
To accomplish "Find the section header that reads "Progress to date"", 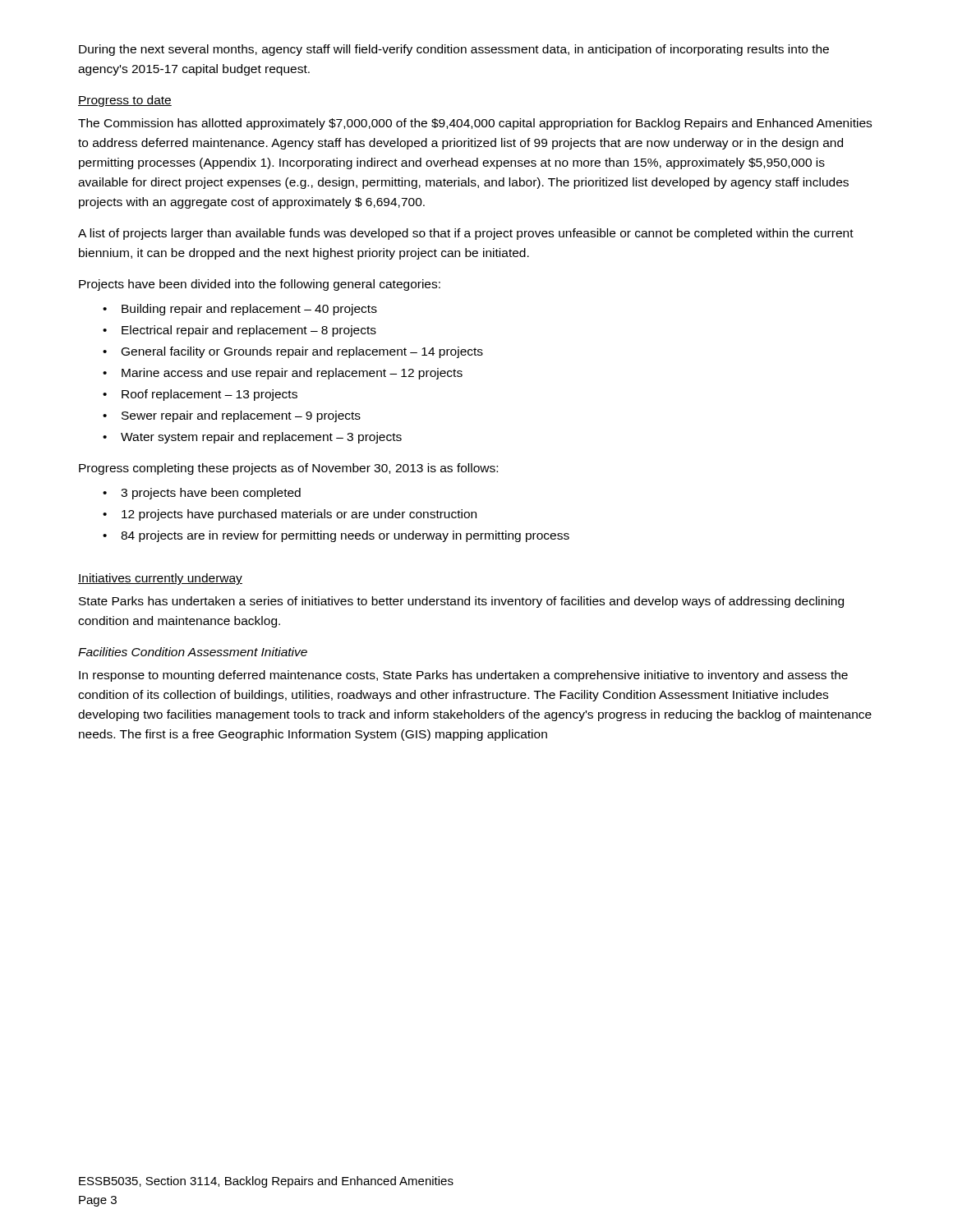I will (x=125, y=100).
